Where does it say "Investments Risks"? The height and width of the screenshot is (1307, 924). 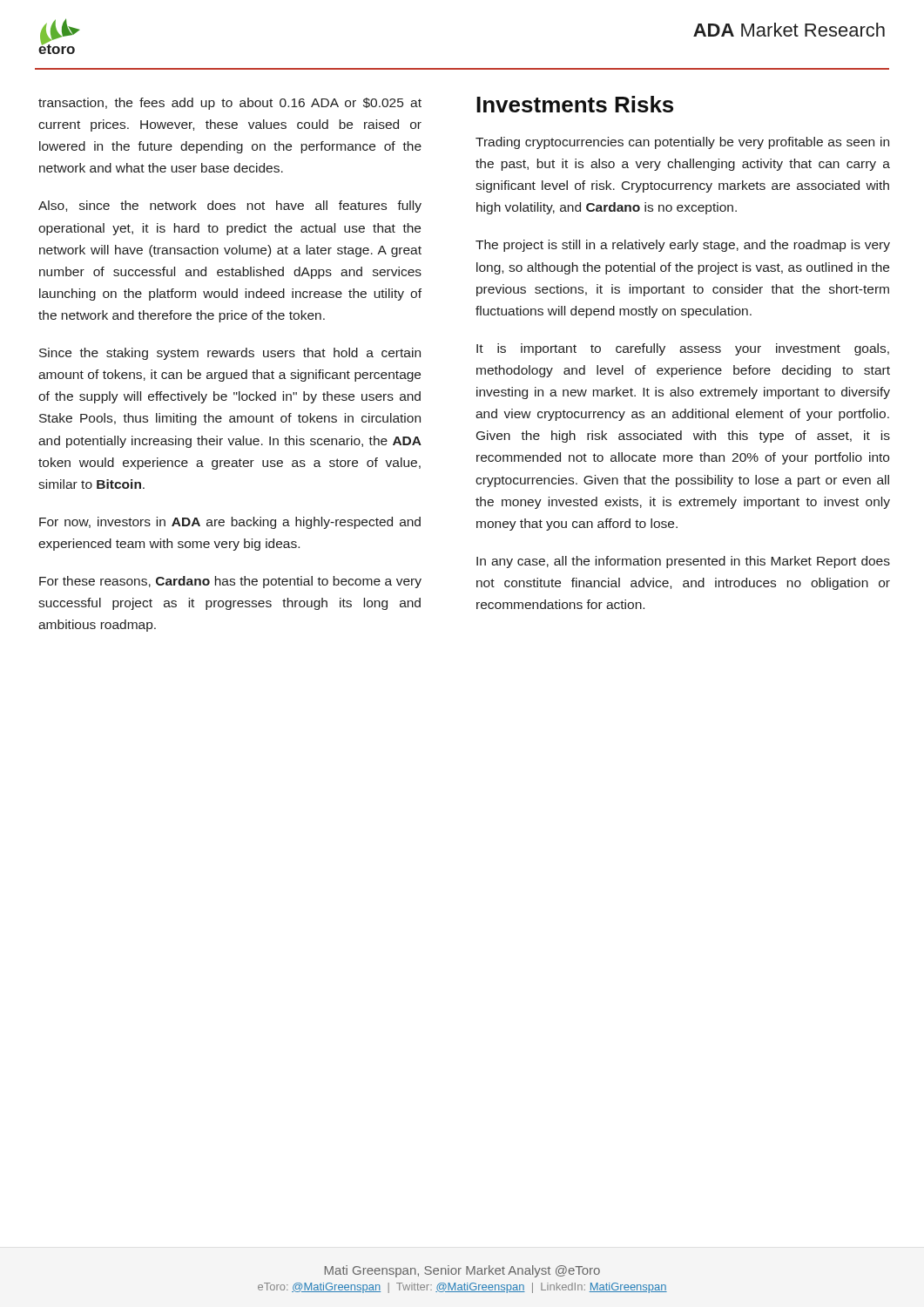(x=575, y=105)
